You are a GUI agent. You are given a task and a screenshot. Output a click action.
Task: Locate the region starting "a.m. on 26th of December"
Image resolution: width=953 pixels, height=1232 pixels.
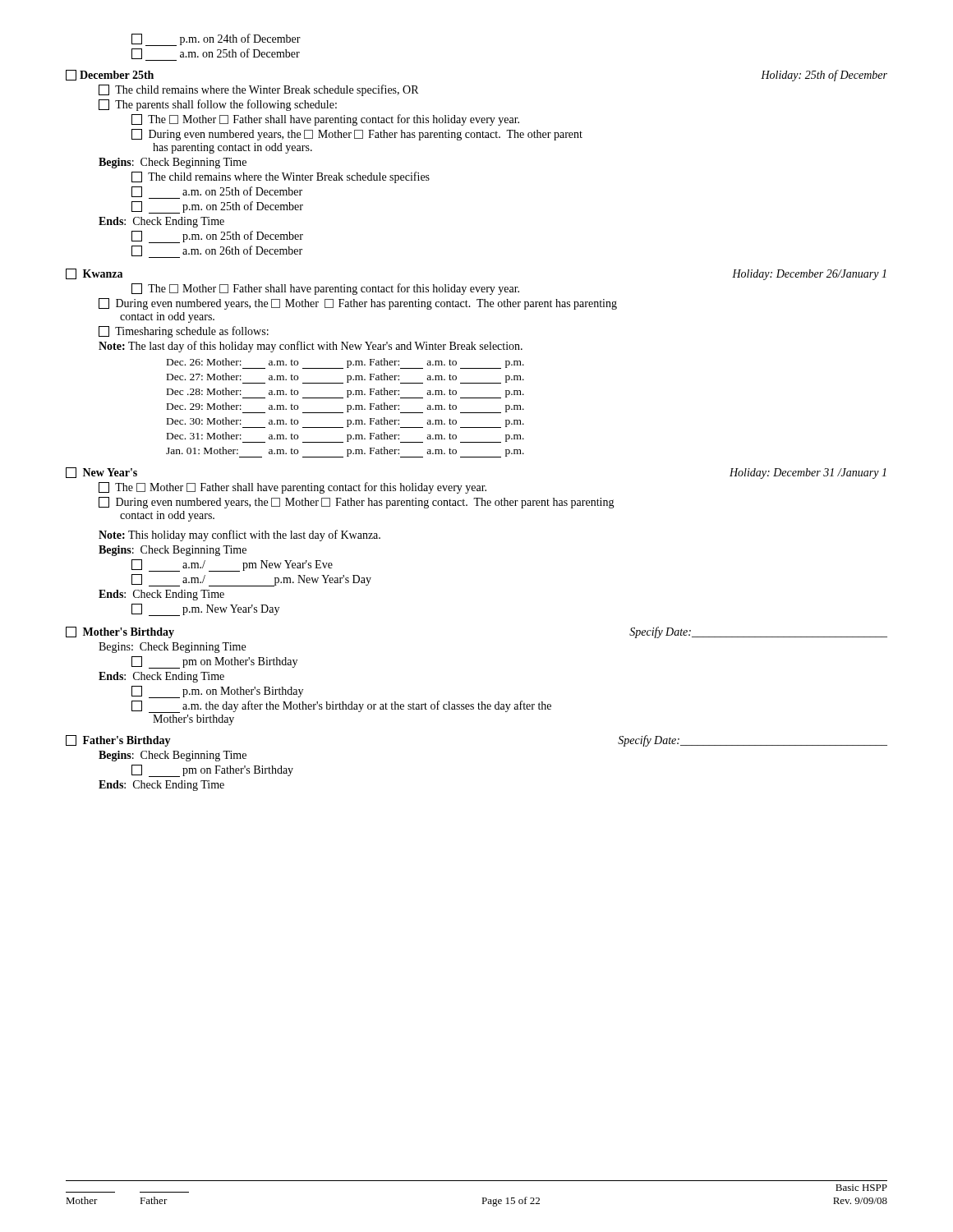tap(217, 251)
